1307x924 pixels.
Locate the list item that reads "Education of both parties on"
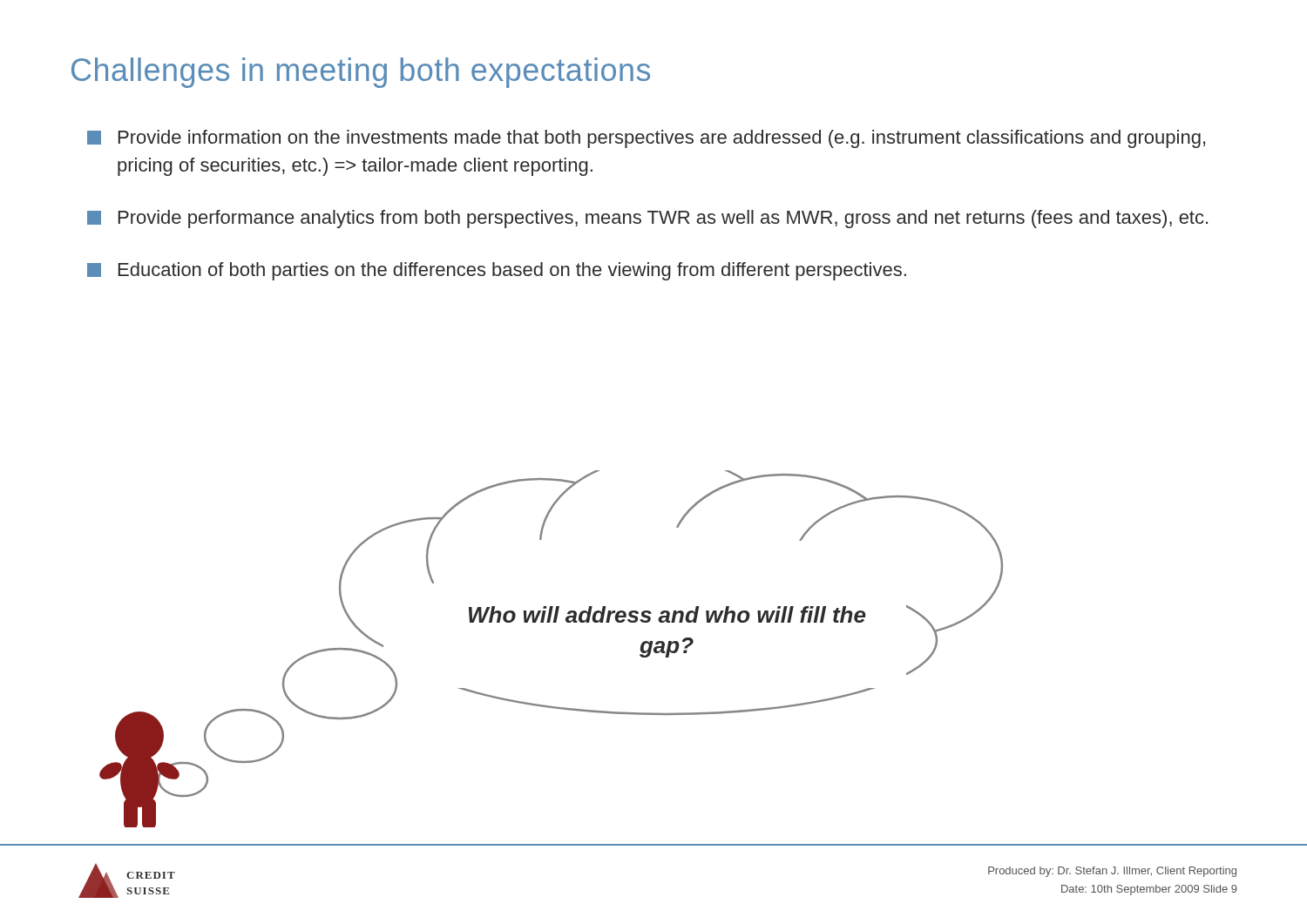[x=662, y=270]
